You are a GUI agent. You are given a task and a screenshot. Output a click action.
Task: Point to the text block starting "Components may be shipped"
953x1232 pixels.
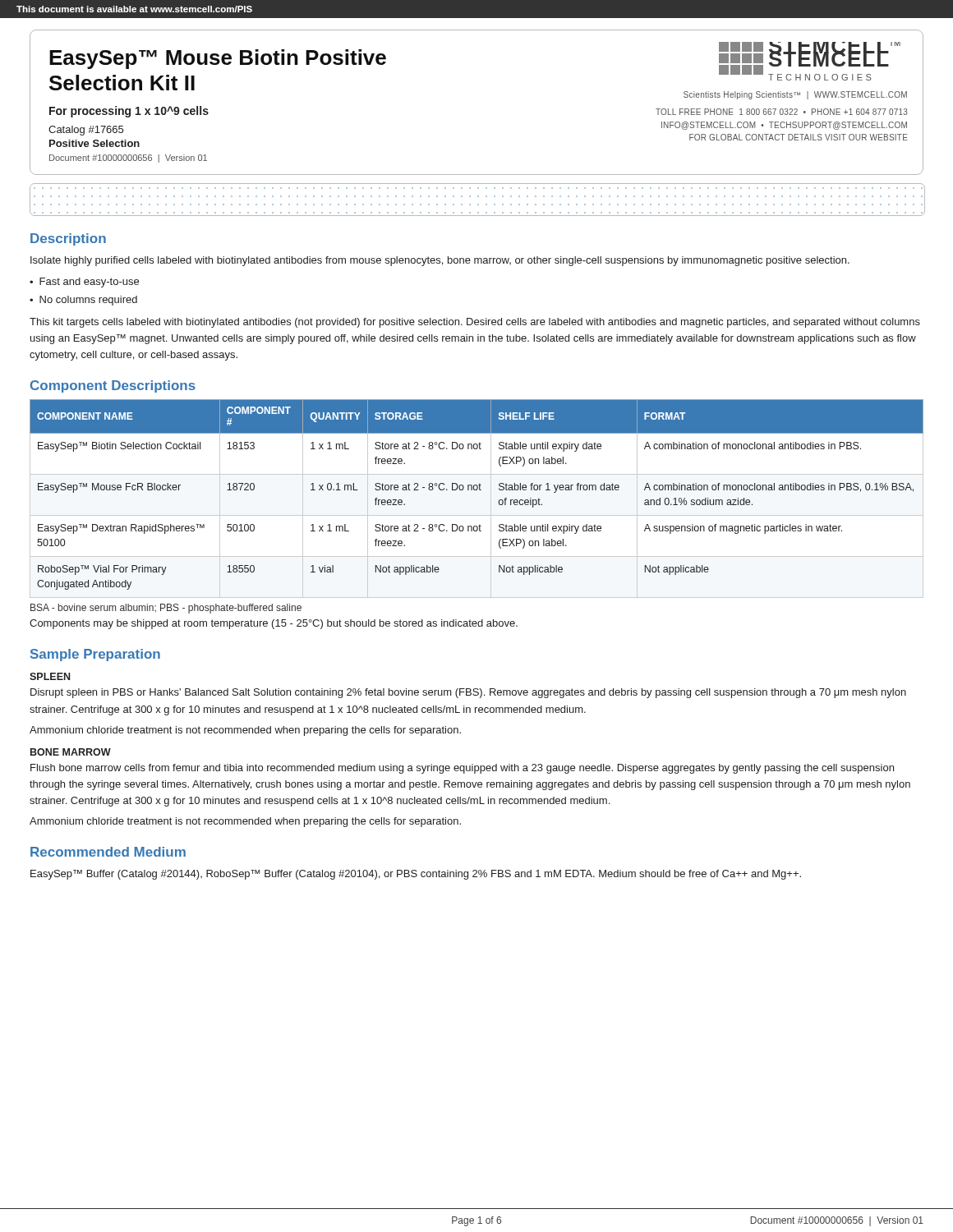(274, 623)
